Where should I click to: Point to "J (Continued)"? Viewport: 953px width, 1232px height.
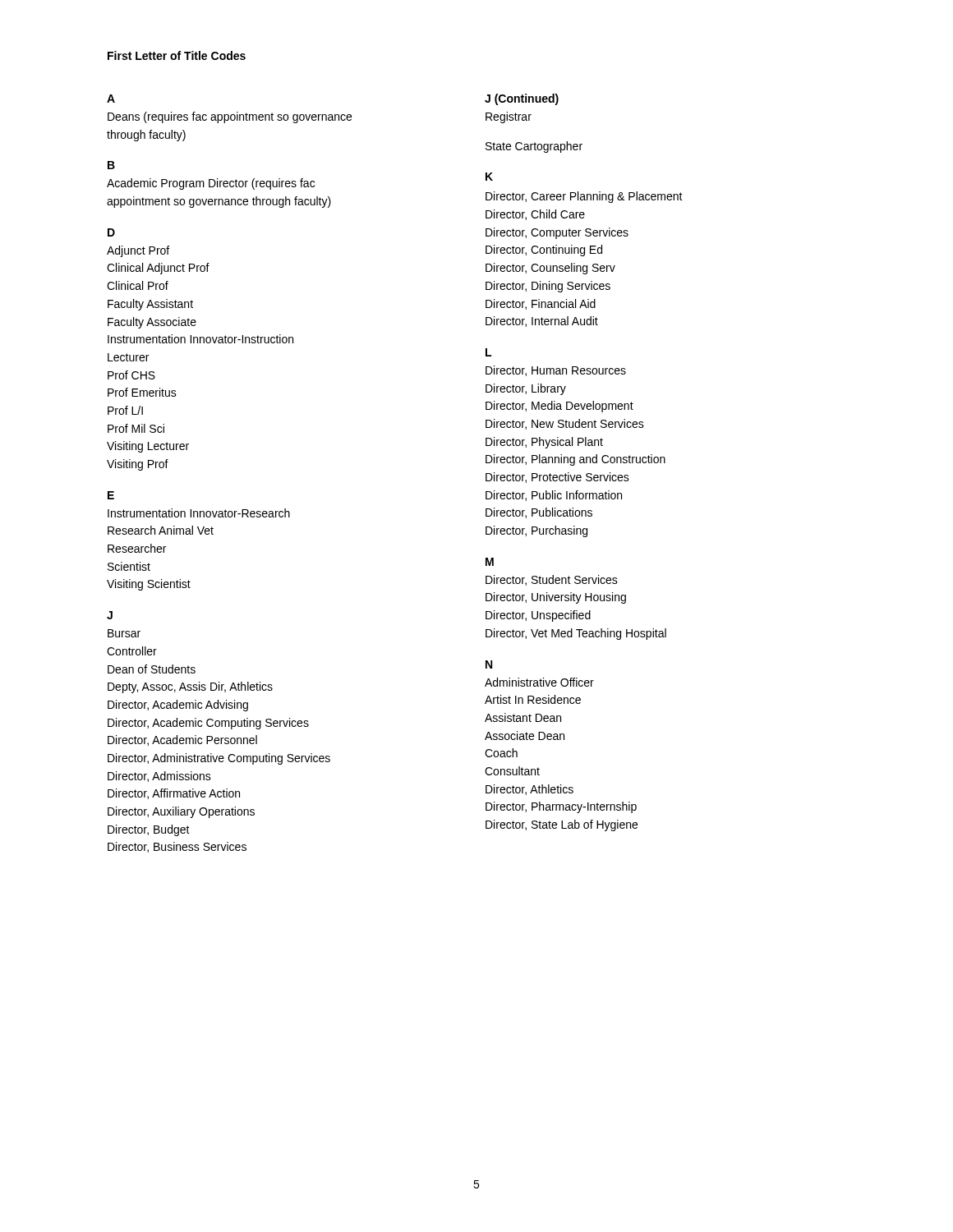(x=522, y=99)
